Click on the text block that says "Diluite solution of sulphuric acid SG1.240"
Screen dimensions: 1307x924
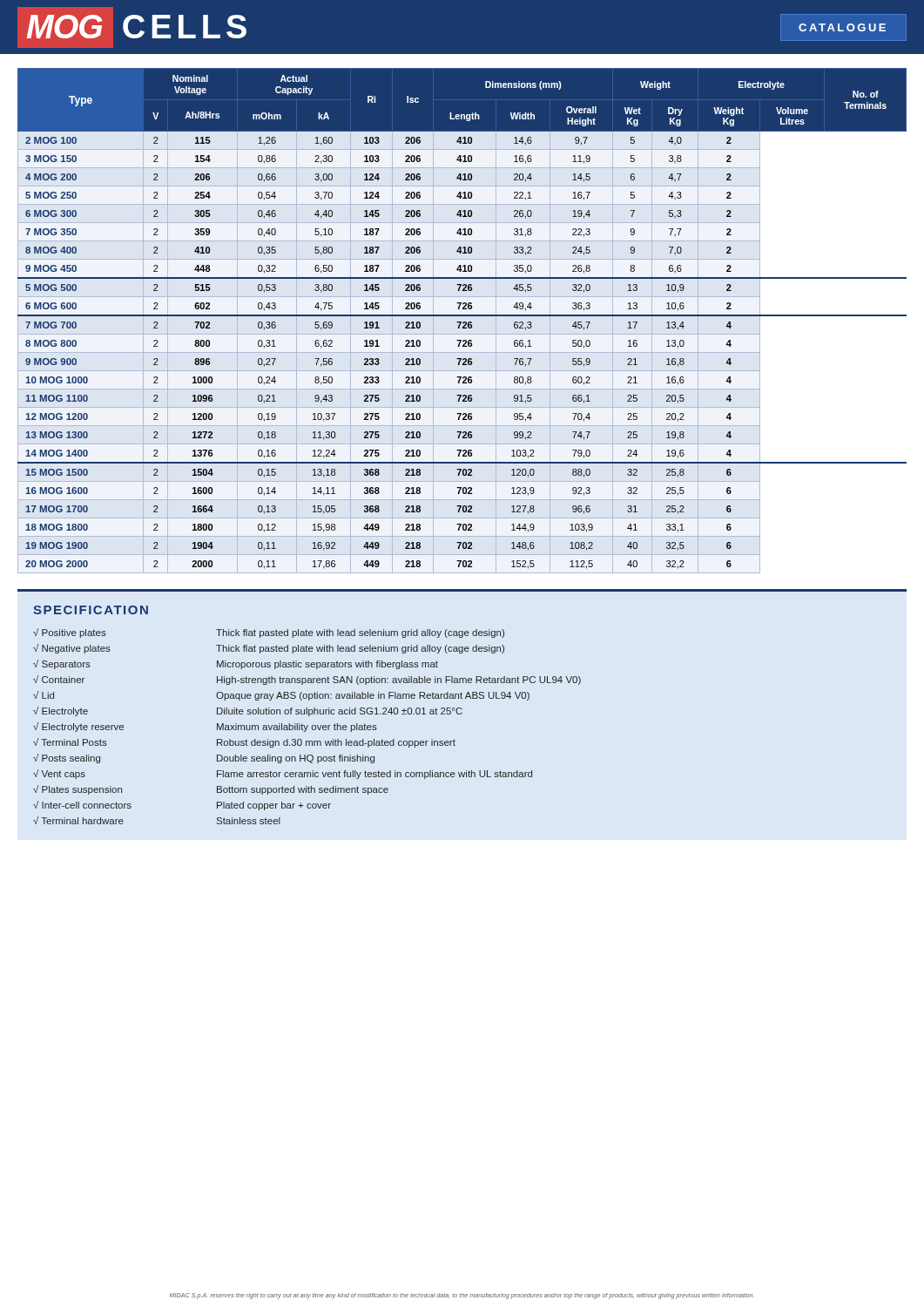click(x=339, y=711)
